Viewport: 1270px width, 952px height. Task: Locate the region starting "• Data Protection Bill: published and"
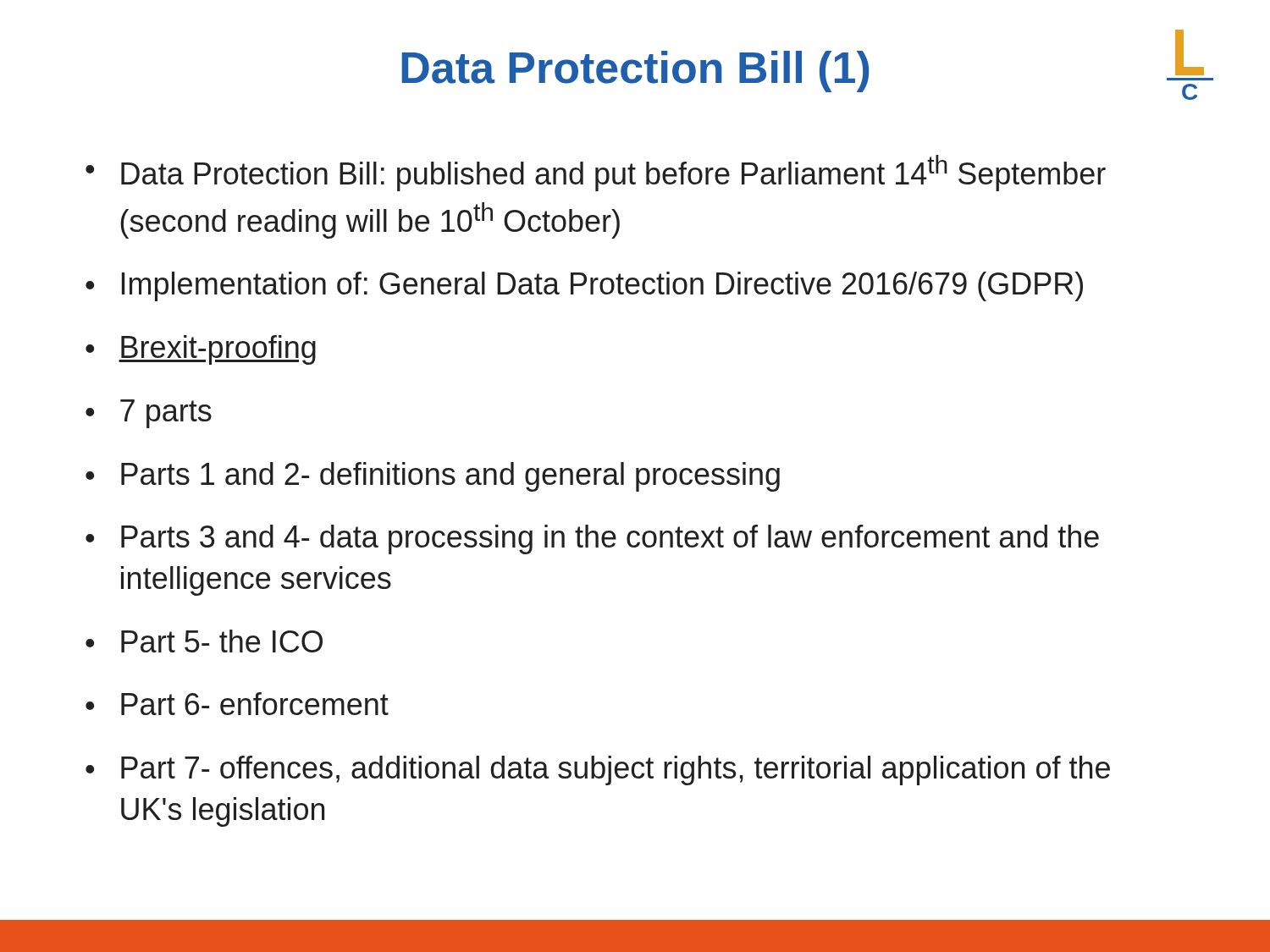(x=601, y=195)
